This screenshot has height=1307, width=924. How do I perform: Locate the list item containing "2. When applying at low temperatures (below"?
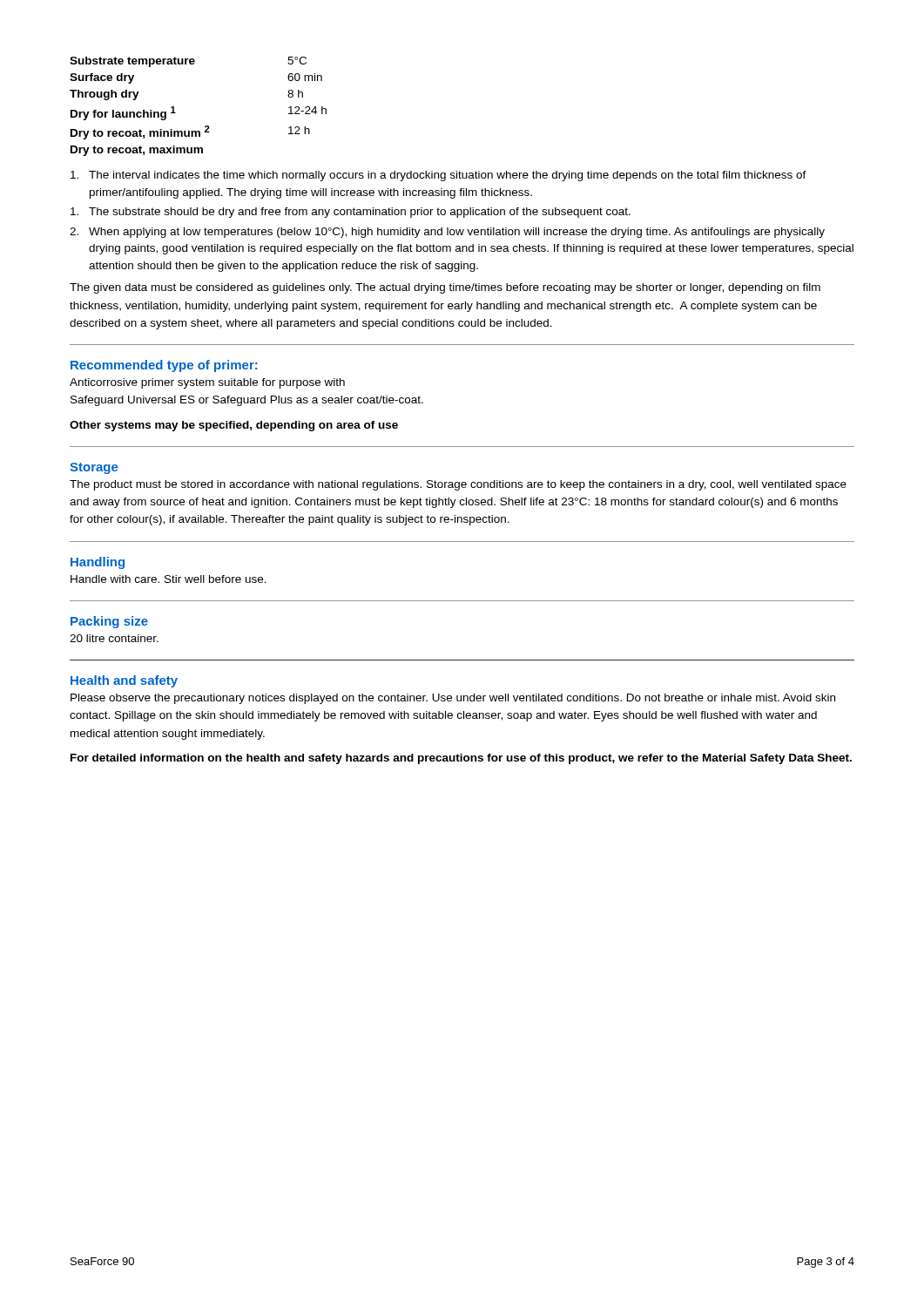click(x=462, y=248)
